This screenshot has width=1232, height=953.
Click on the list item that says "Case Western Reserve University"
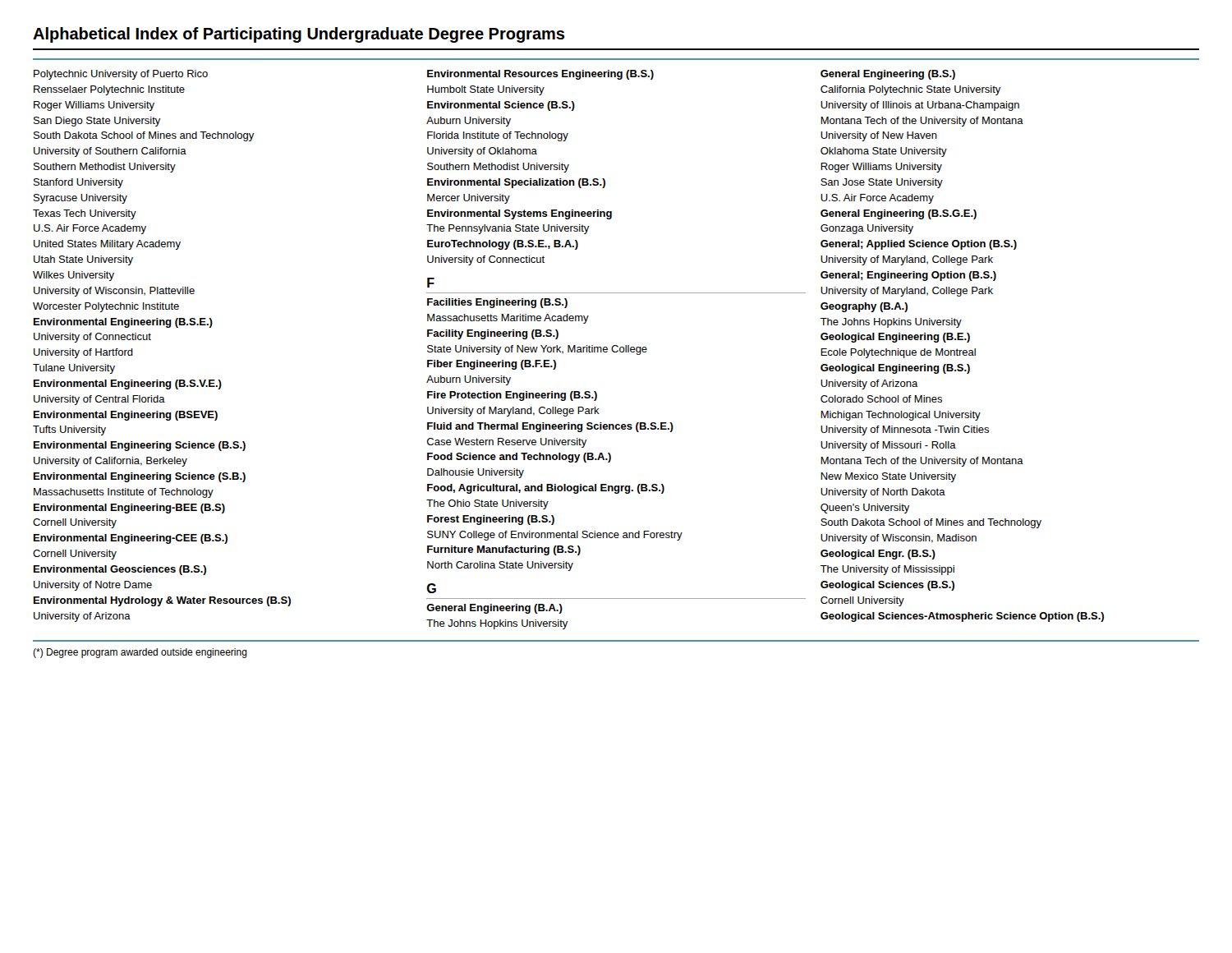coord(507,441)
